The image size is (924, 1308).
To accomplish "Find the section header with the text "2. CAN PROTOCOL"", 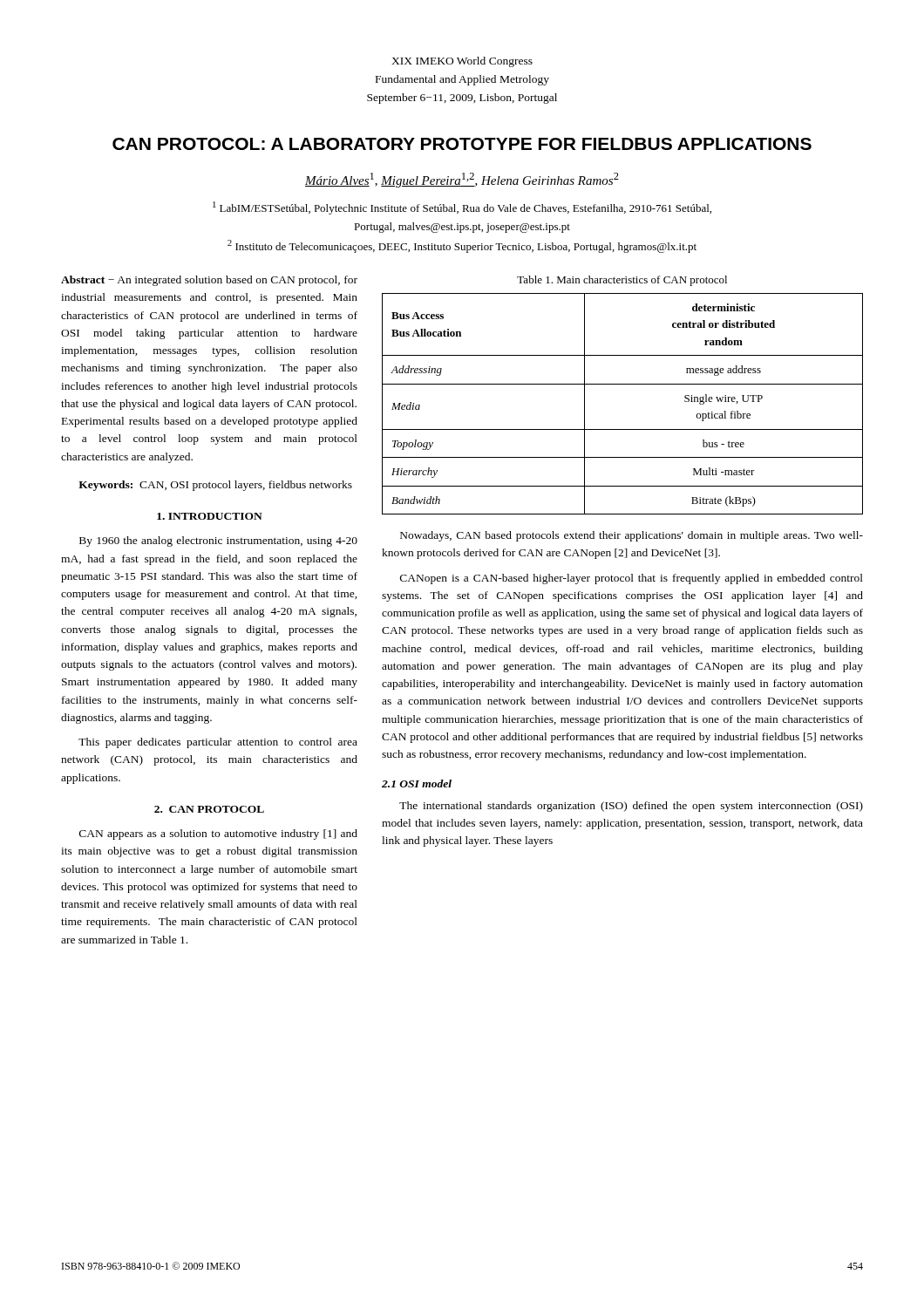I will click(209, 809).
